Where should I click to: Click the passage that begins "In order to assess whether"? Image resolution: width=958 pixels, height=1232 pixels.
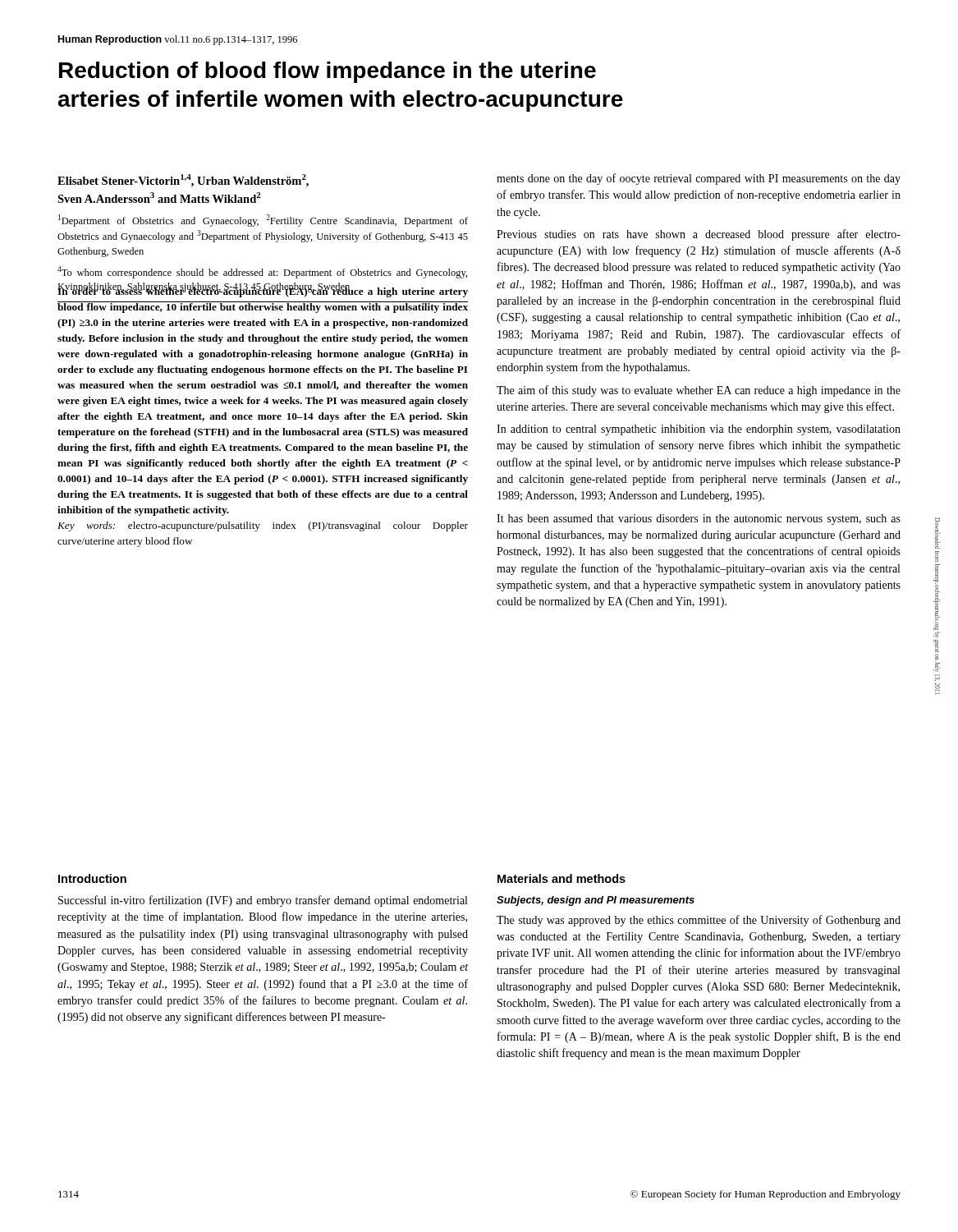click(263, 416)
